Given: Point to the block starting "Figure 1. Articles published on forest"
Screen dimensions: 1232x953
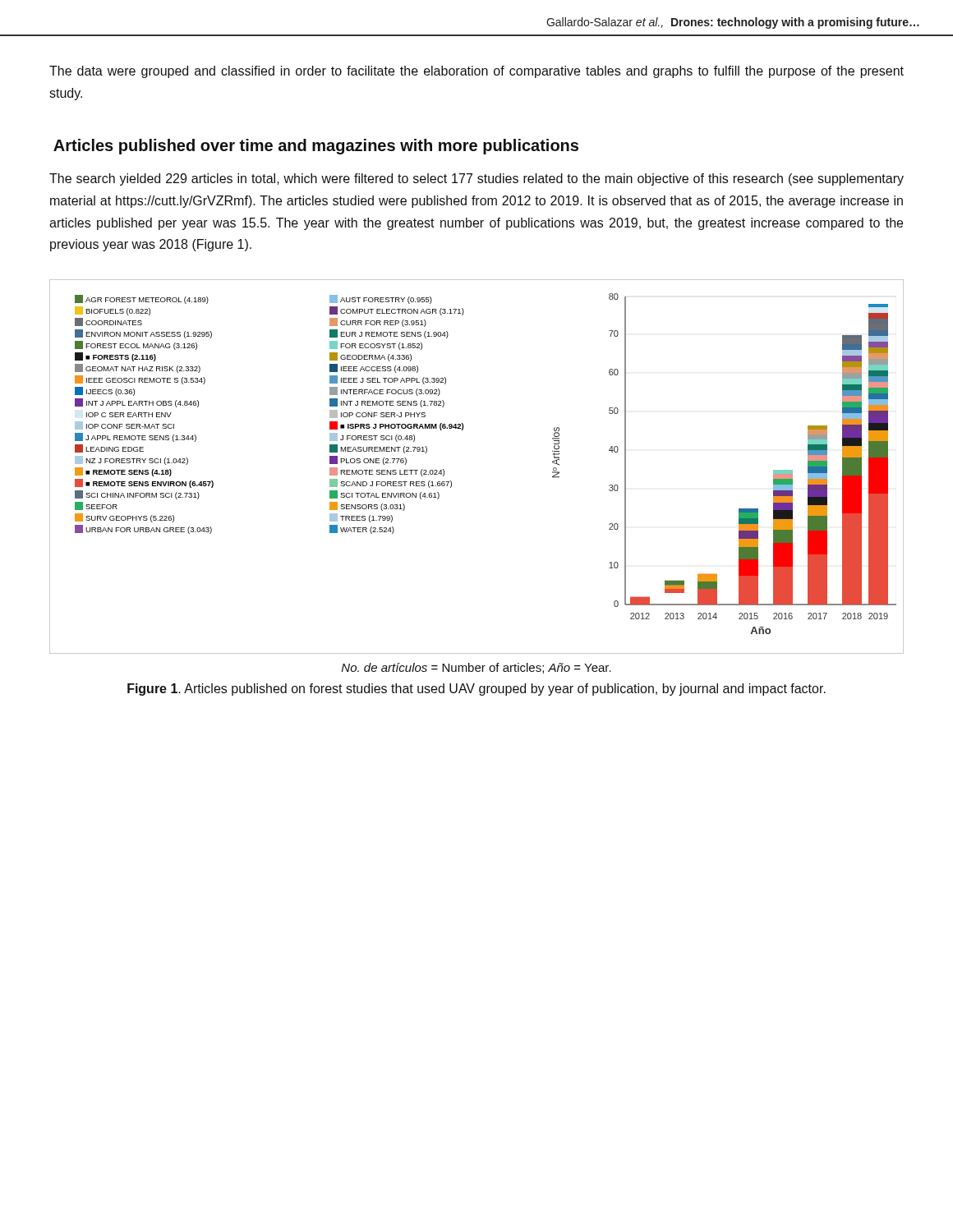Looking at the screenshot, I should tap(476, 689).
